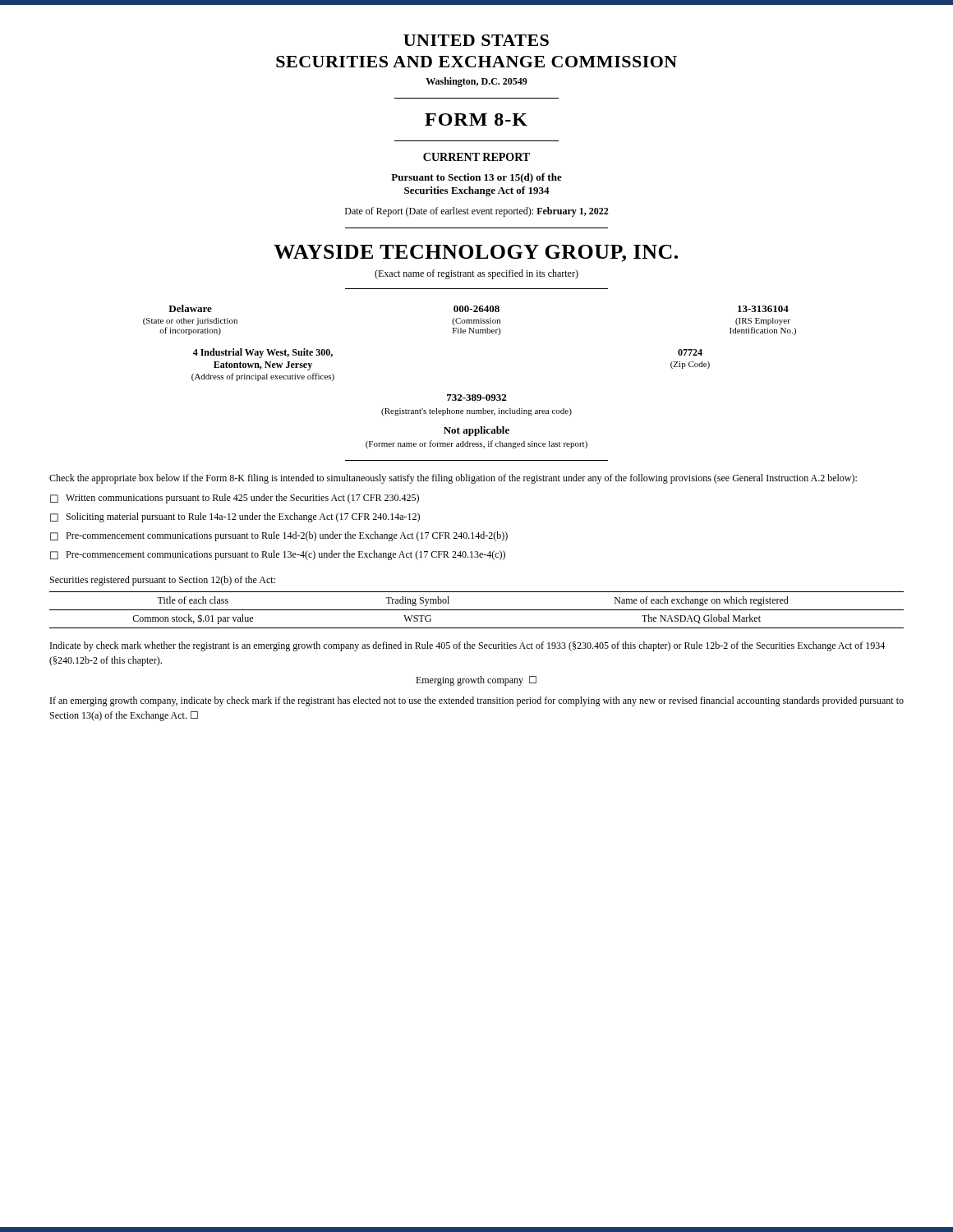Locate the block of text that opens with "☐ Written communications pursuant"
The height and width of the screenshot is (1232, 953).
[234, 499]
